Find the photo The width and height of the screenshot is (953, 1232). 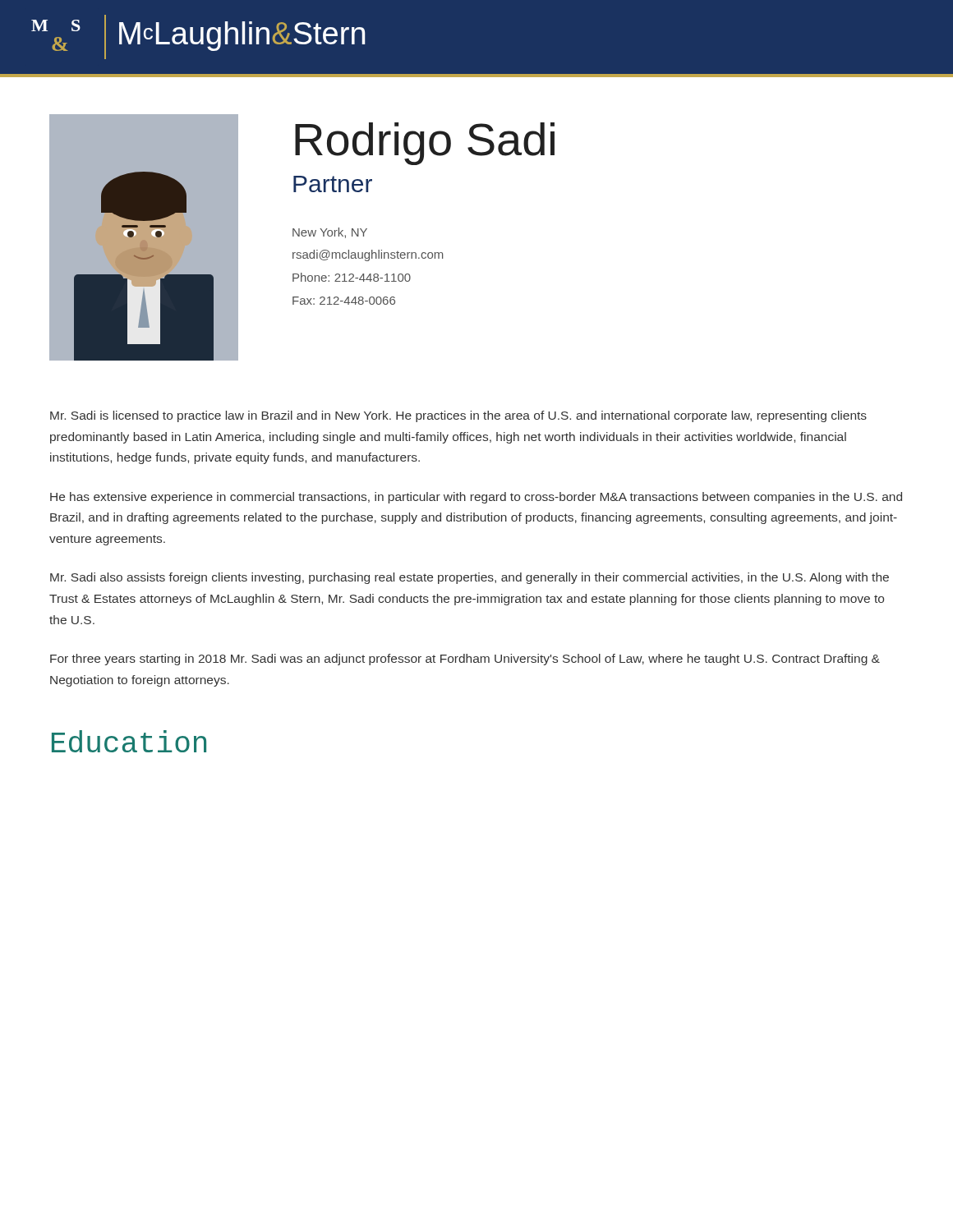[148, 239]
